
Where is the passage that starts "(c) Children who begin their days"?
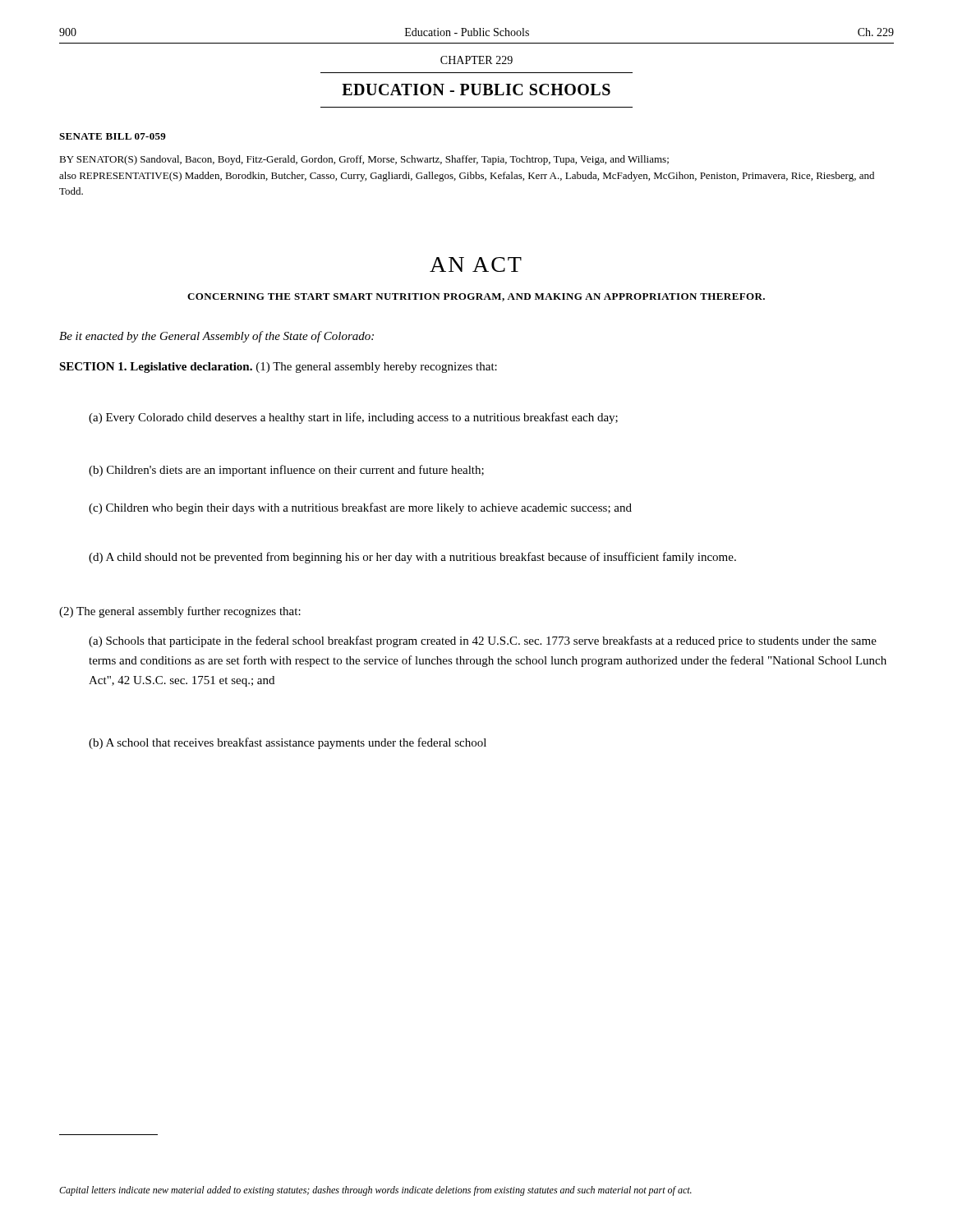click(x=360, y=508)
